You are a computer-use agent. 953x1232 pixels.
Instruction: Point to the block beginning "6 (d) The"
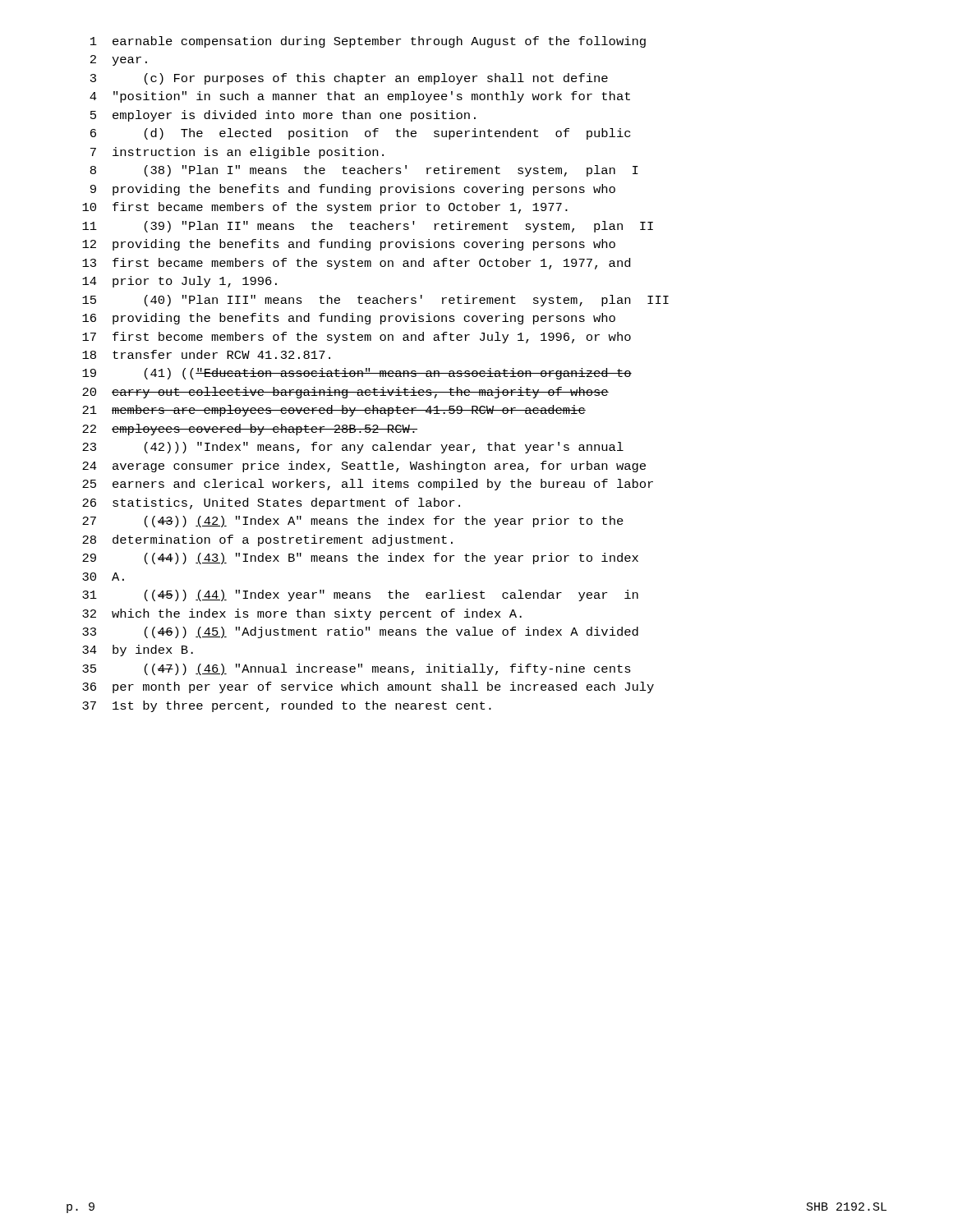(x=476, y=134)
